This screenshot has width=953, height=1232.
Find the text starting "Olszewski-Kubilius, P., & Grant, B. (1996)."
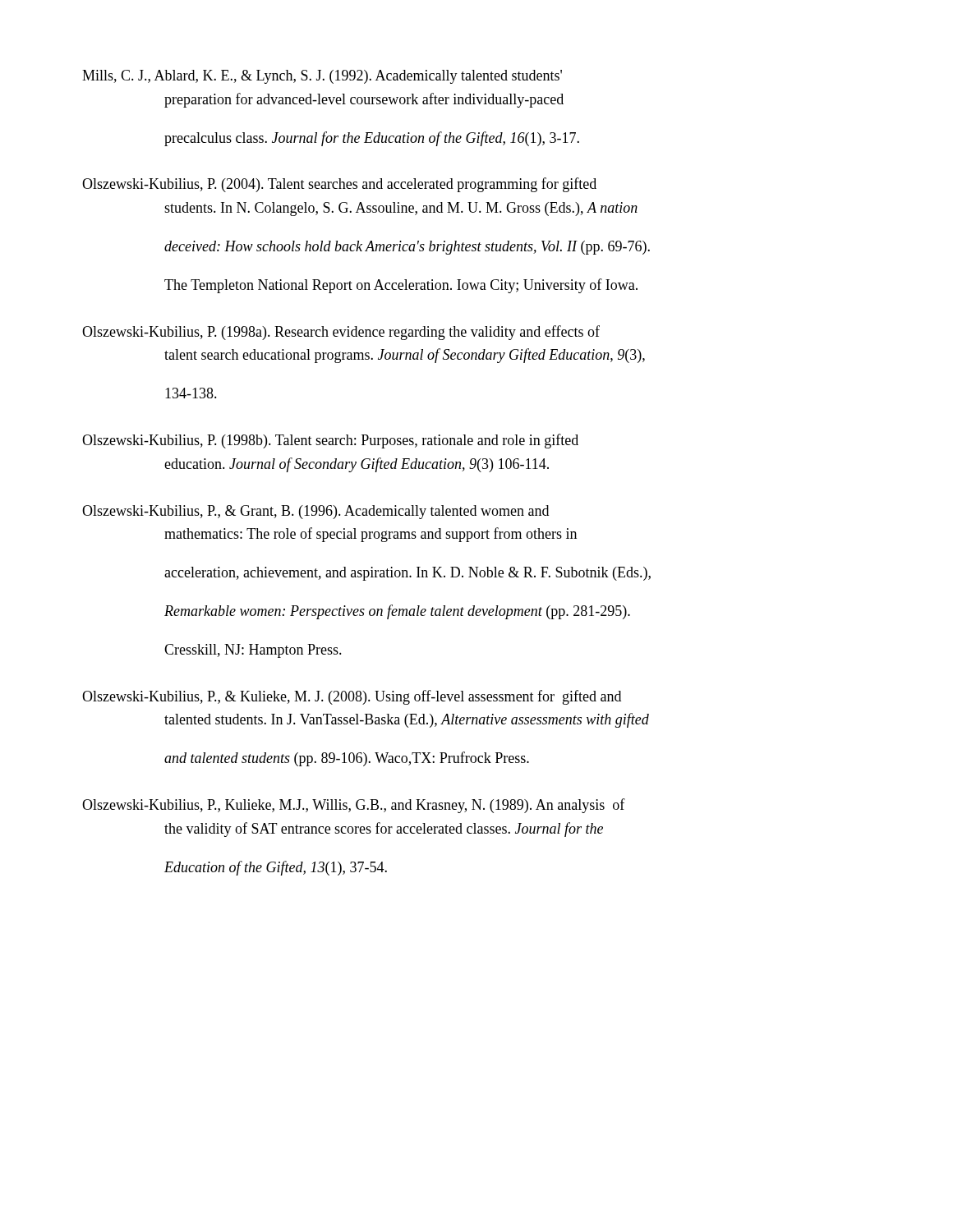pos(476,580)
